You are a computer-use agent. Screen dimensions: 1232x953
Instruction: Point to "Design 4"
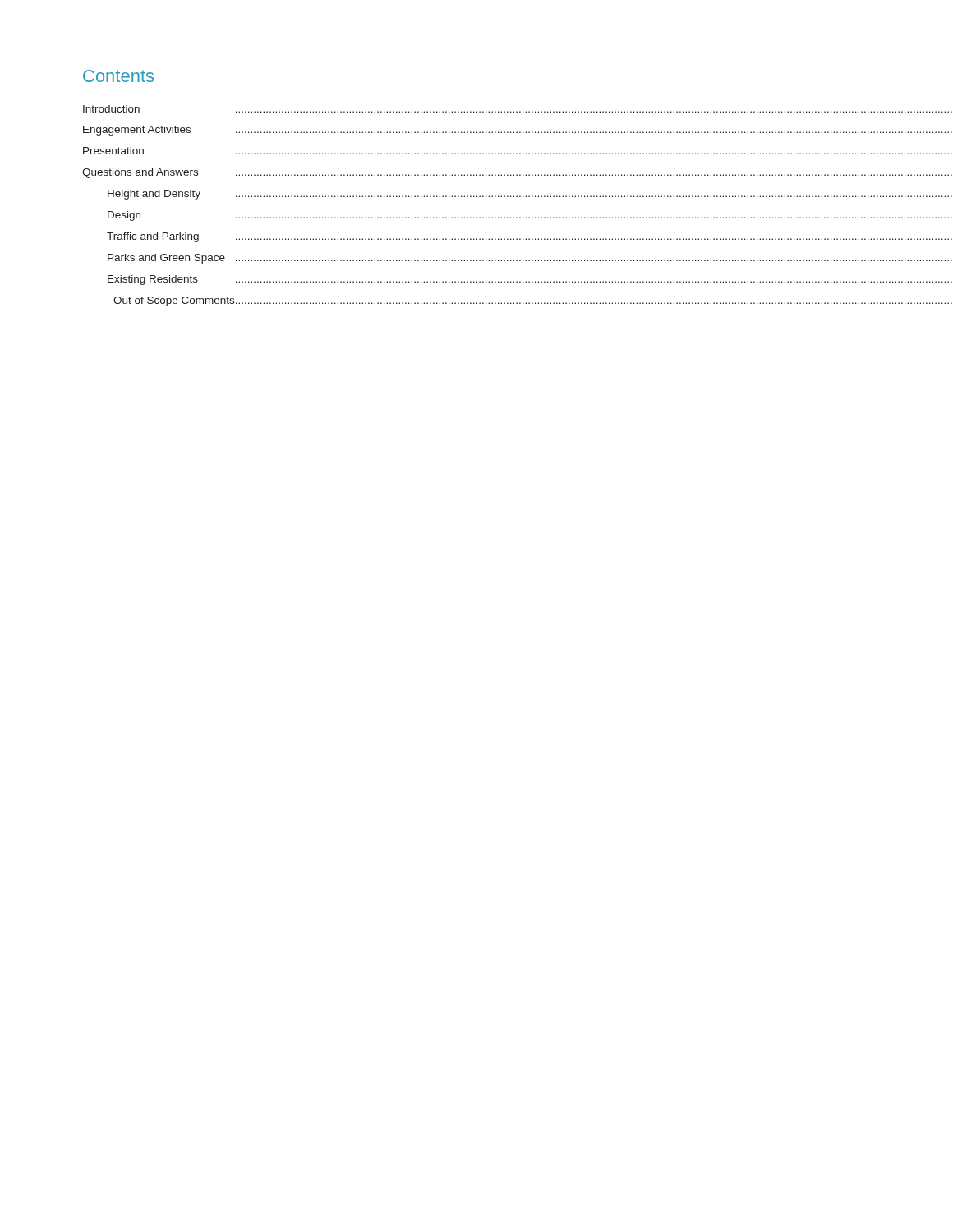pyautogui.click(x=518, y=216)
